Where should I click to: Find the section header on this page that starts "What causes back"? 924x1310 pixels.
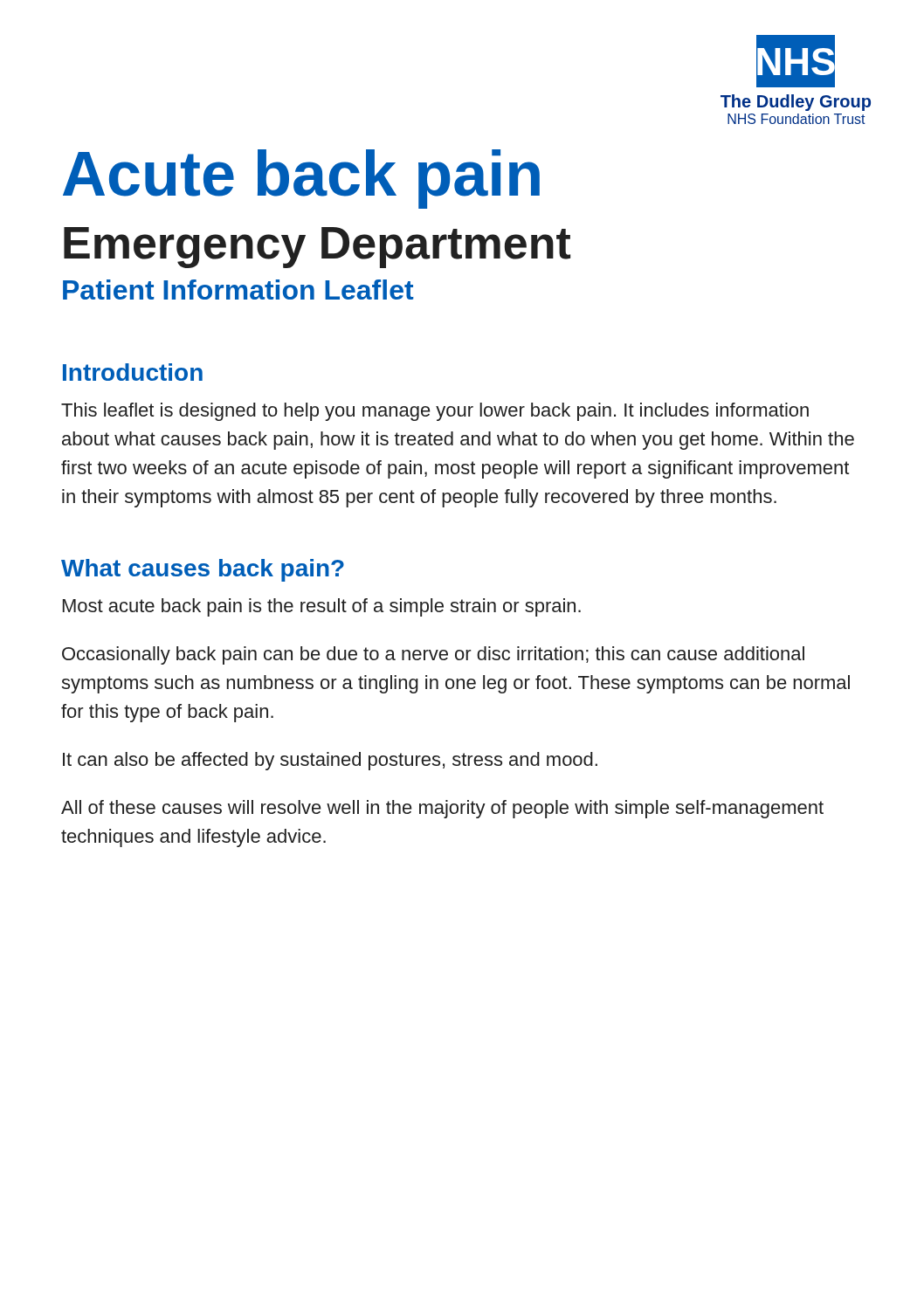point(203,568)
